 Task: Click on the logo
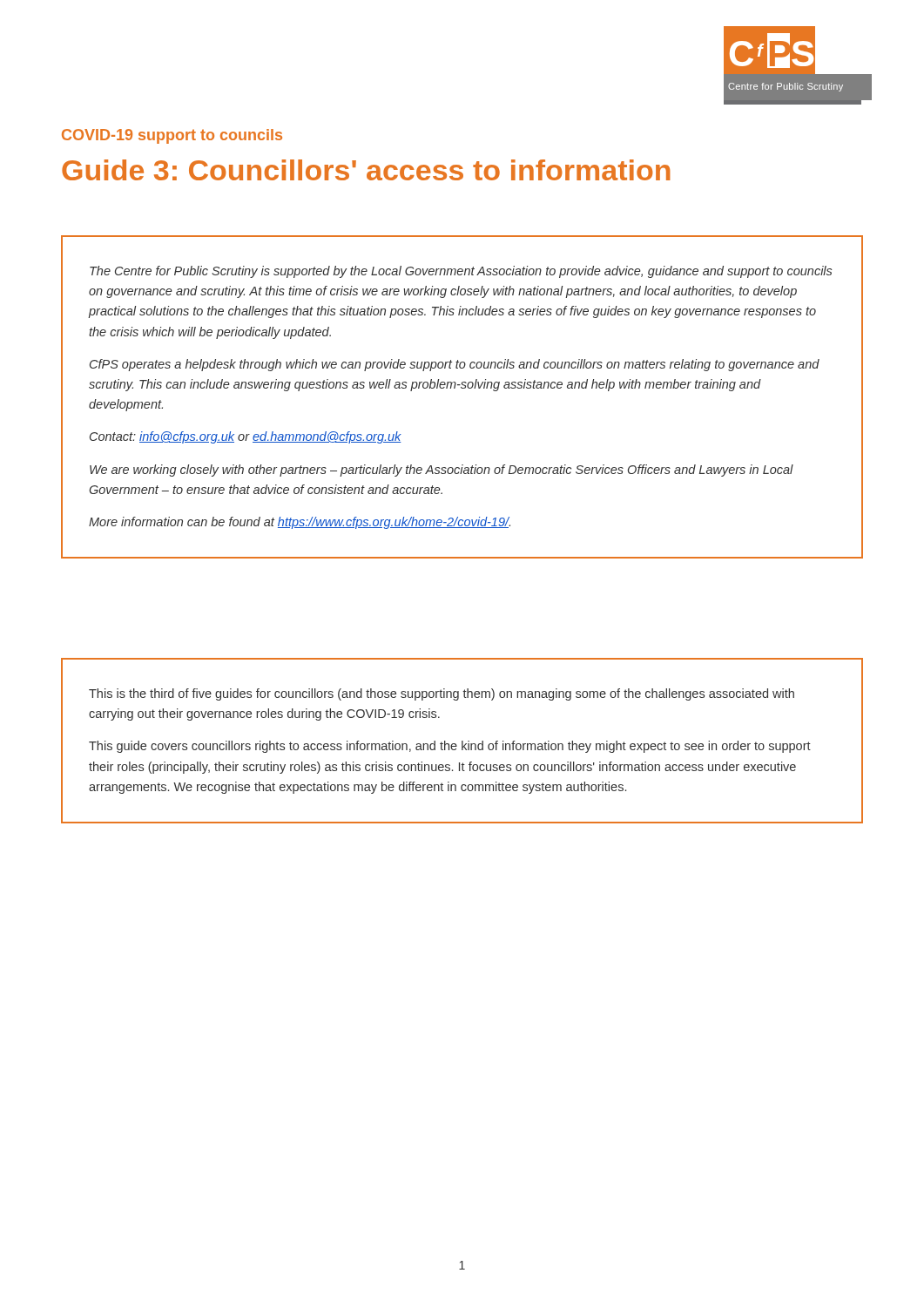pyautogui.click(x=793, y=71)
